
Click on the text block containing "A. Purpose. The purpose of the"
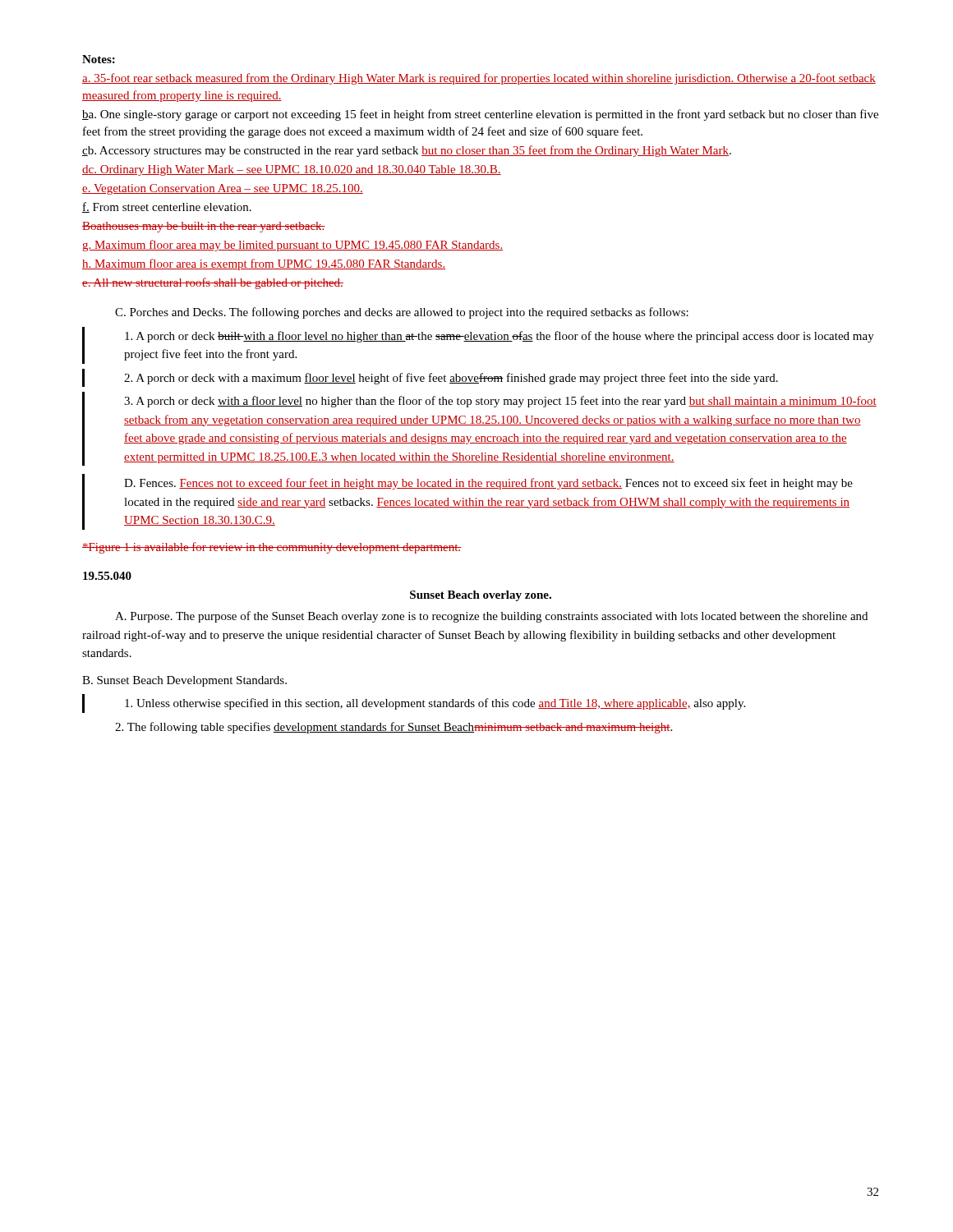tap(481, 635)
